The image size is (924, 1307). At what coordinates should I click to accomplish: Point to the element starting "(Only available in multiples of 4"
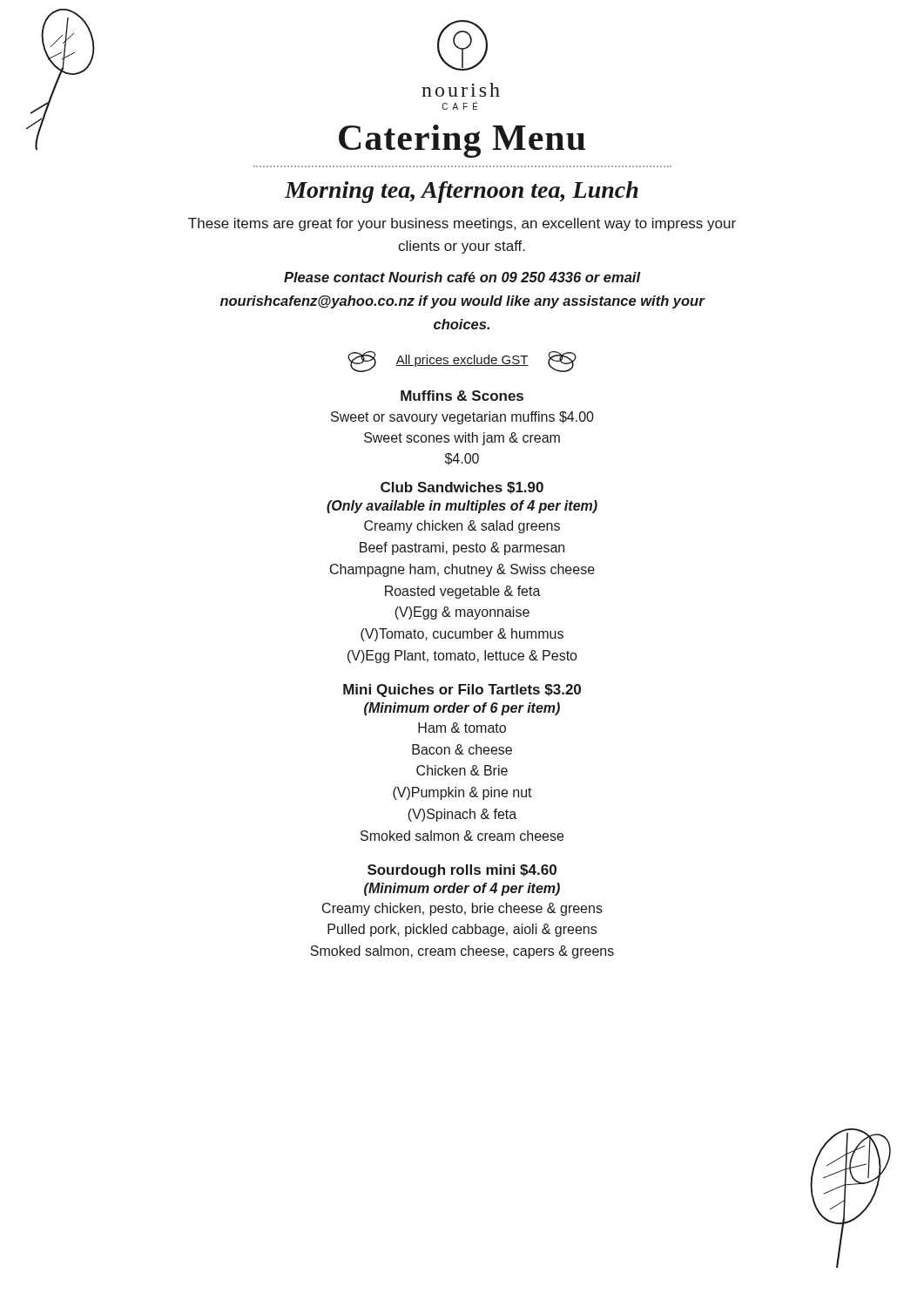pos(462,506)
